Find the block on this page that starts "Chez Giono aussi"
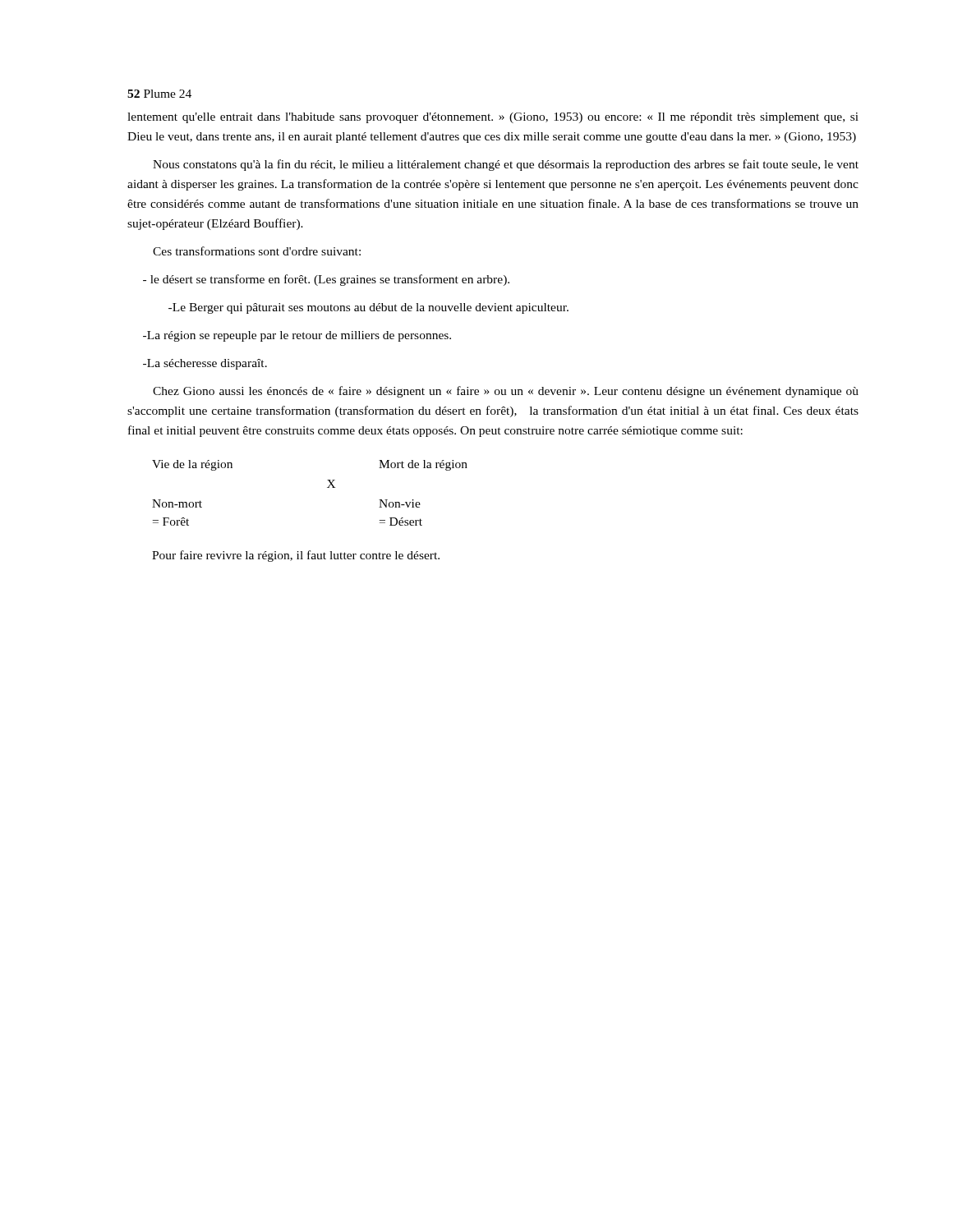Viewport: 953px width, 1232px height. [493, 411]
